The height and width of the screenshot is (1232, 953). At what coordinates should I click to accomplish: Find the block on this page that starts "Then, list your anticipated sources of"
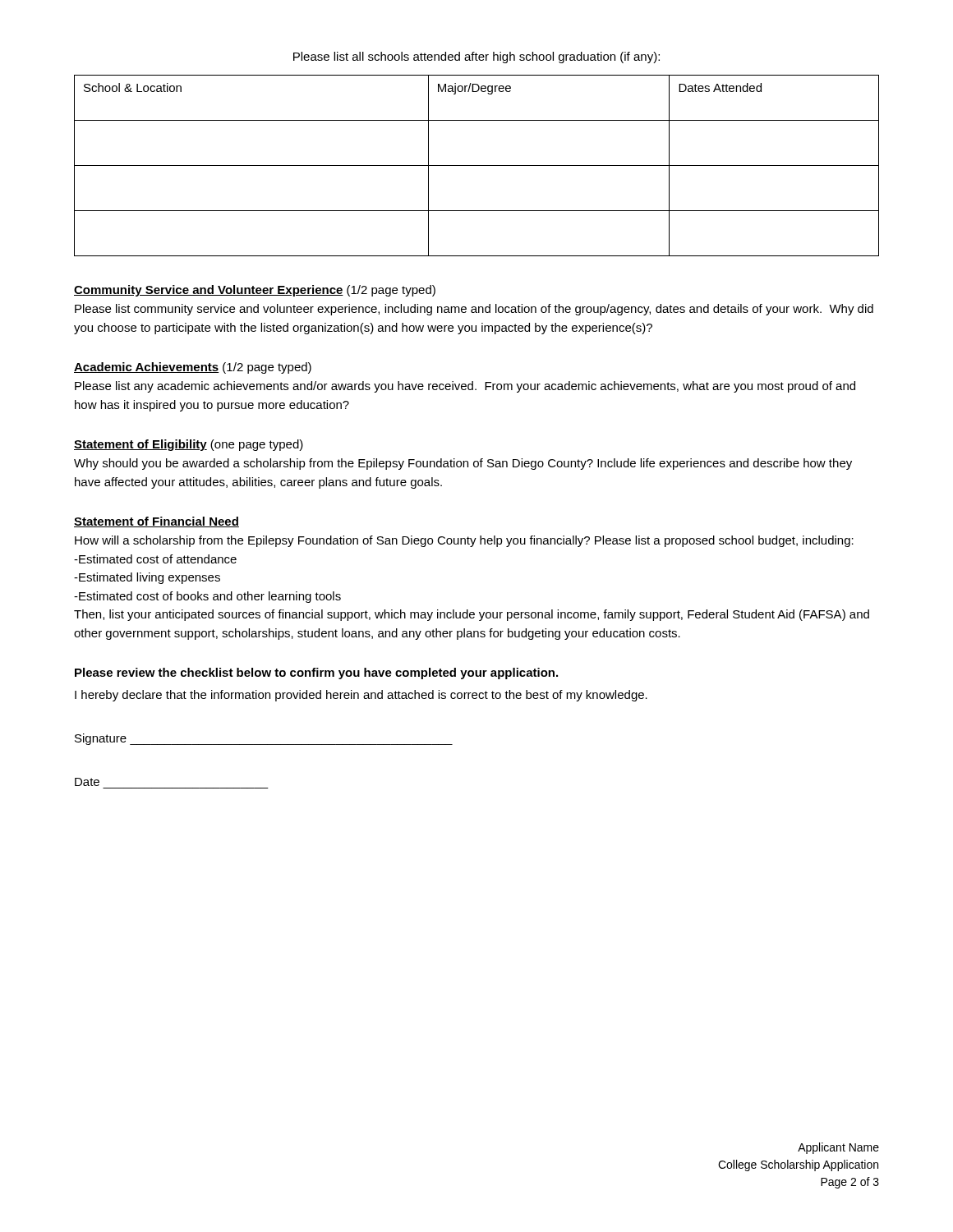pos(472,623)
